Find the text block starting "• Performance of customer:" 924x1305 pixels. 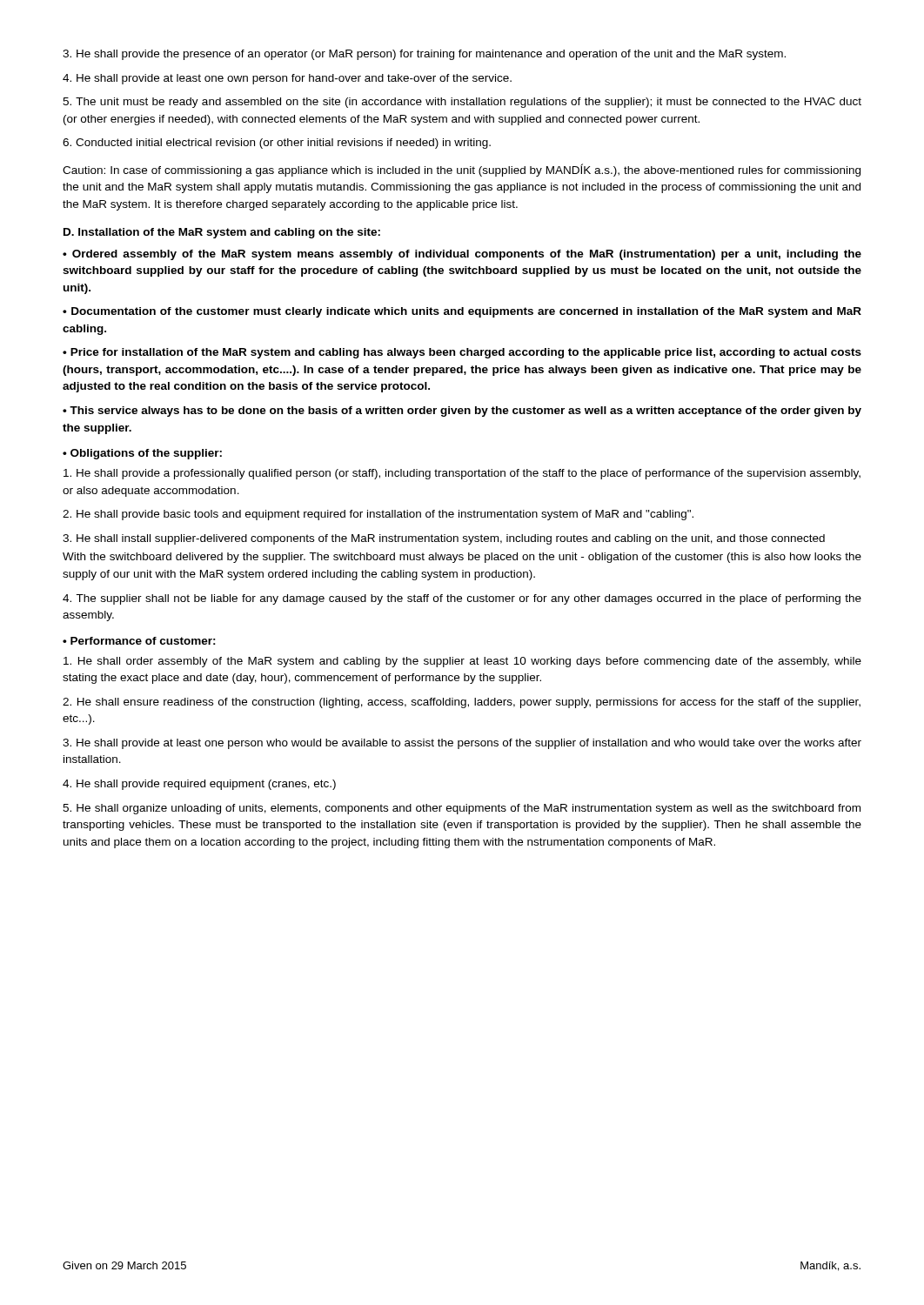click(139, 640)
